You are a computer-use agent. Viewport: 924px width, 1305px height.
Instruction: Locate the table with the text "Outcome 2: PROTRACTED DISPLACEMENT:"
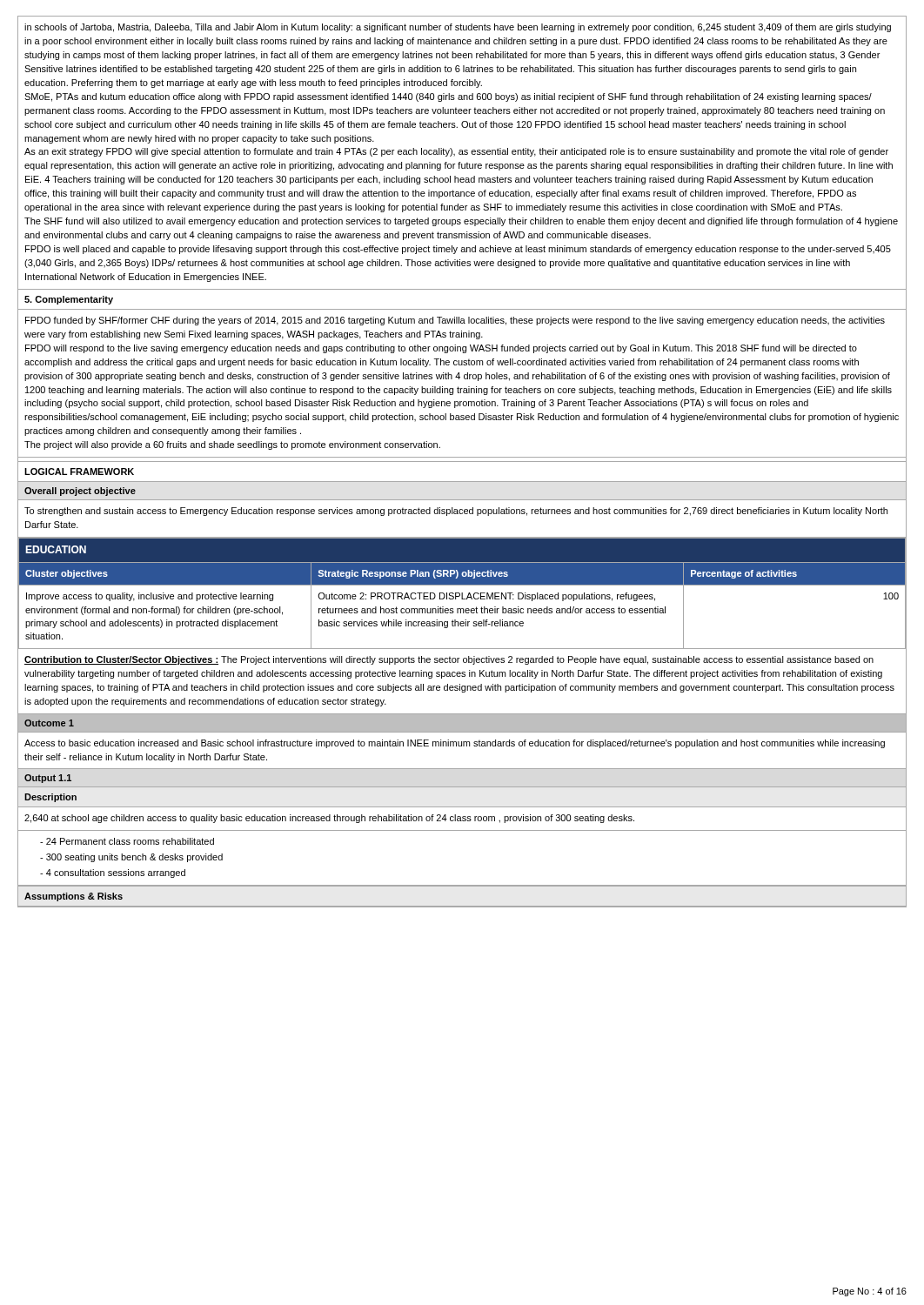point(462,593)
